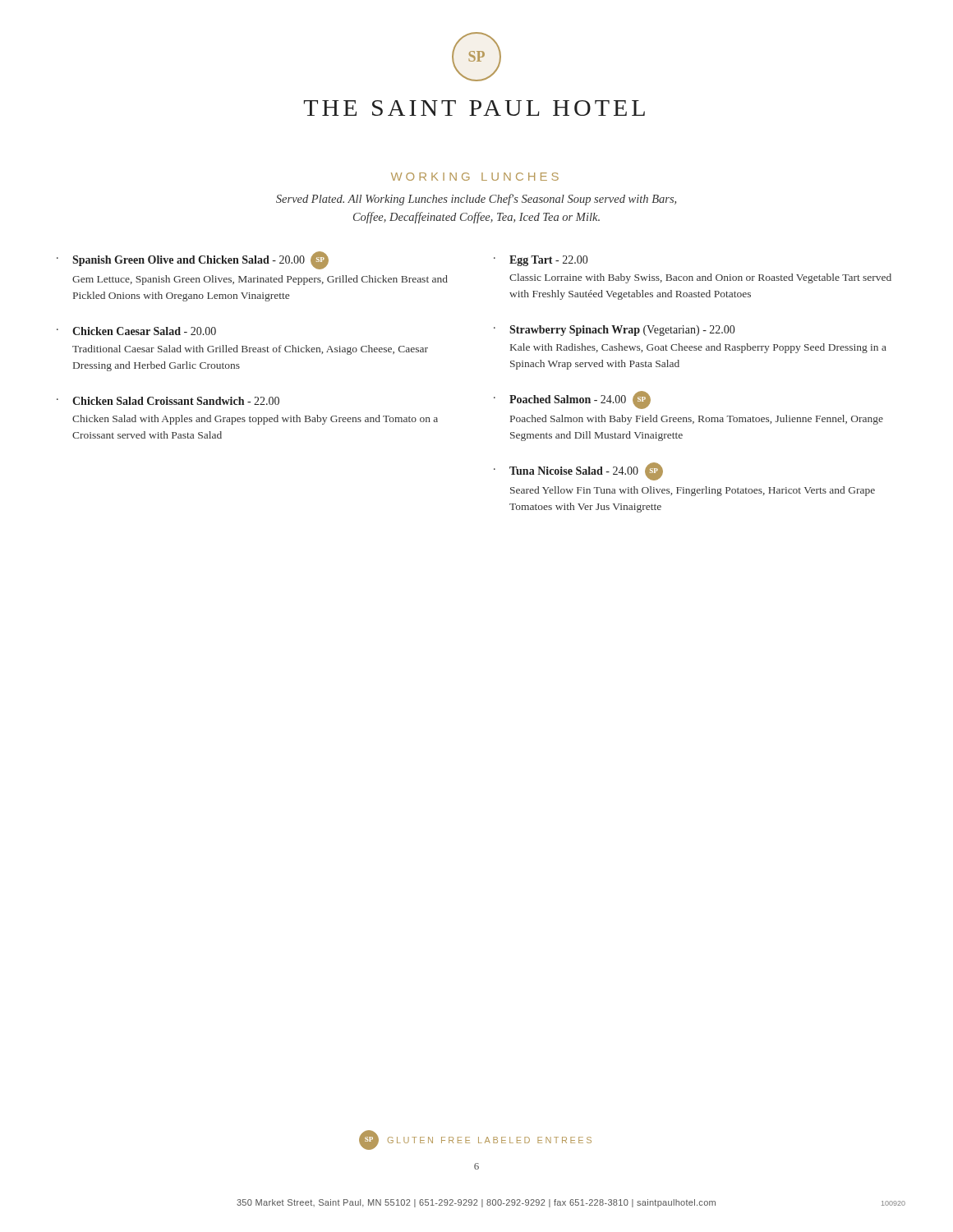Screen dimensions: 1232x953
Task: Find the list item that says "· Spanish Green"
Action: pyautogui.click(x=258, y=278)
